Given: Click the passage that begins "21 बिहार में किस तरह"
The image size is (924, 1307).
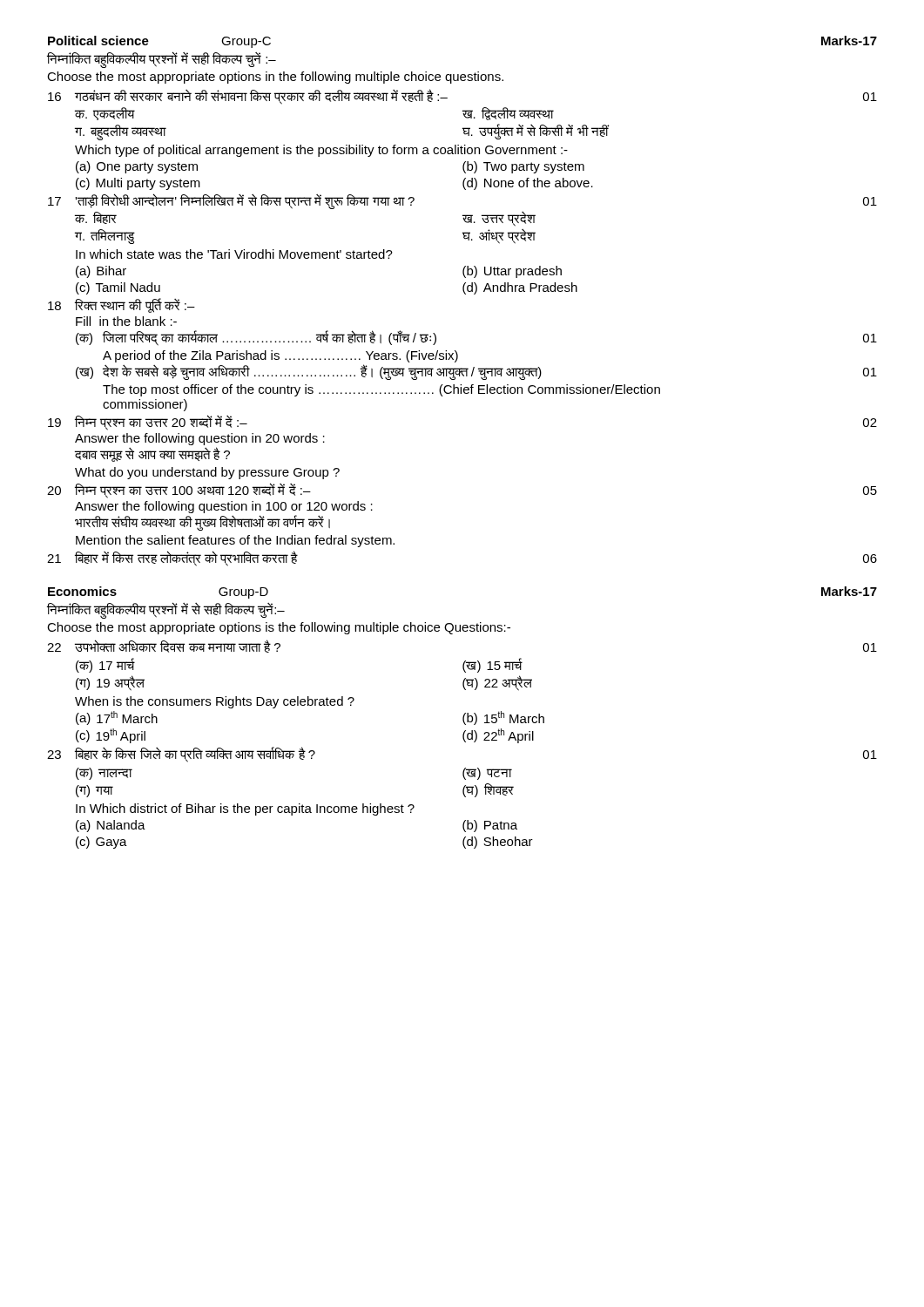Looking at the screenshot, I should tap(181, 559).
